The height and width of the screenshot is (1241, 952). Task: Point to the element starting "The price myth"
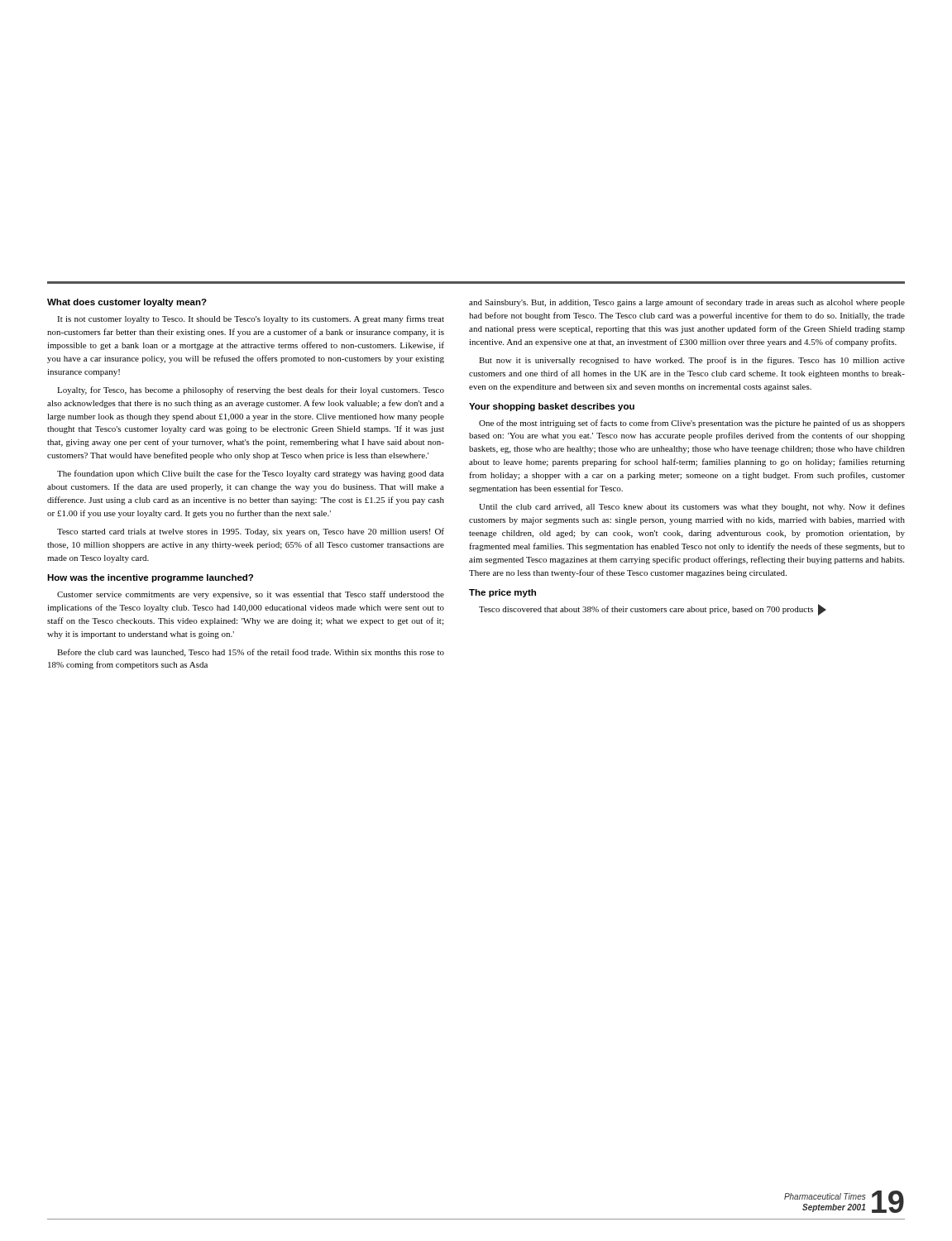[x=502, y=593]
